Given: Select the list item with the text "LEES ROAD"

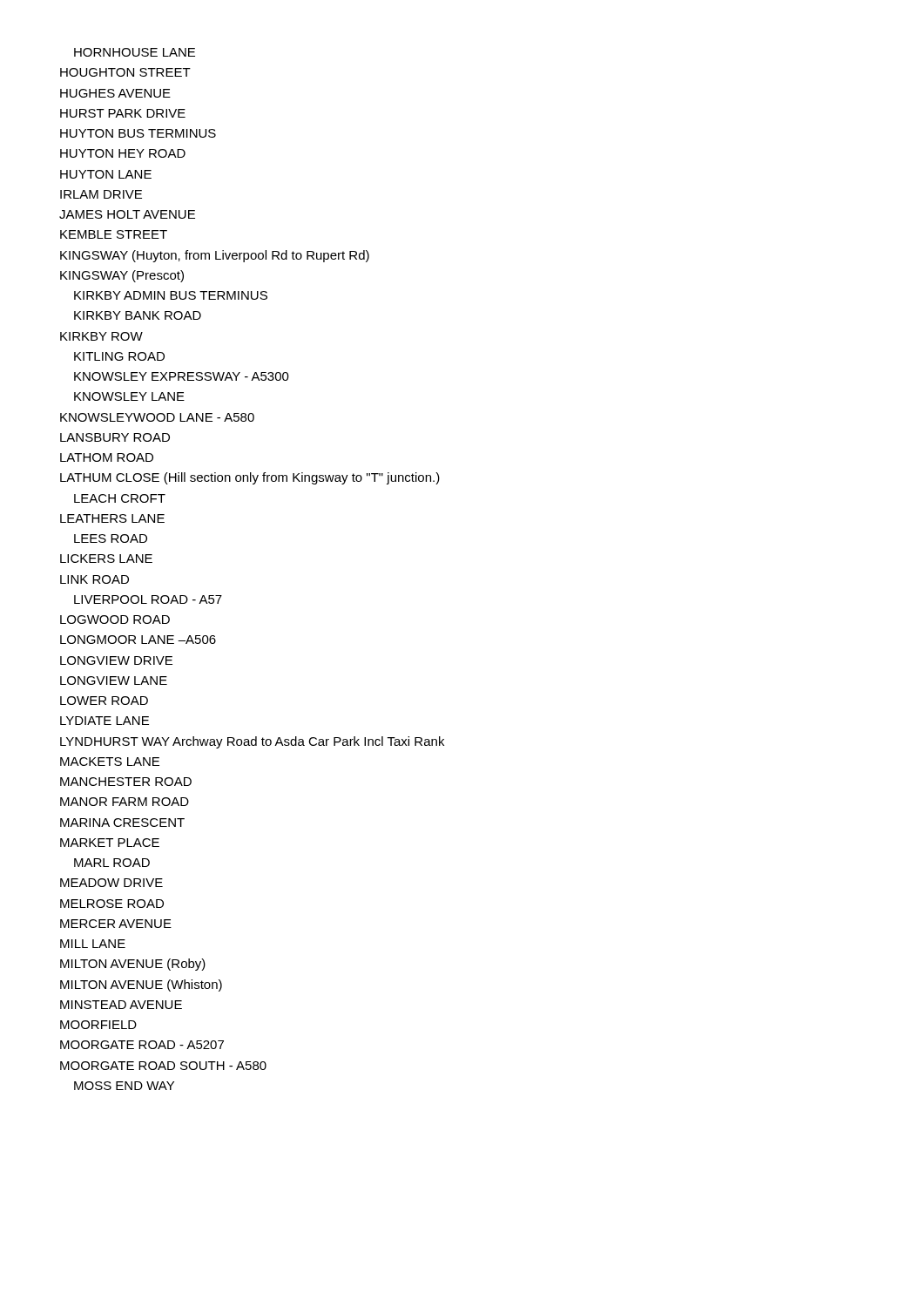Looking at the screenshot, I should (111, 538).
